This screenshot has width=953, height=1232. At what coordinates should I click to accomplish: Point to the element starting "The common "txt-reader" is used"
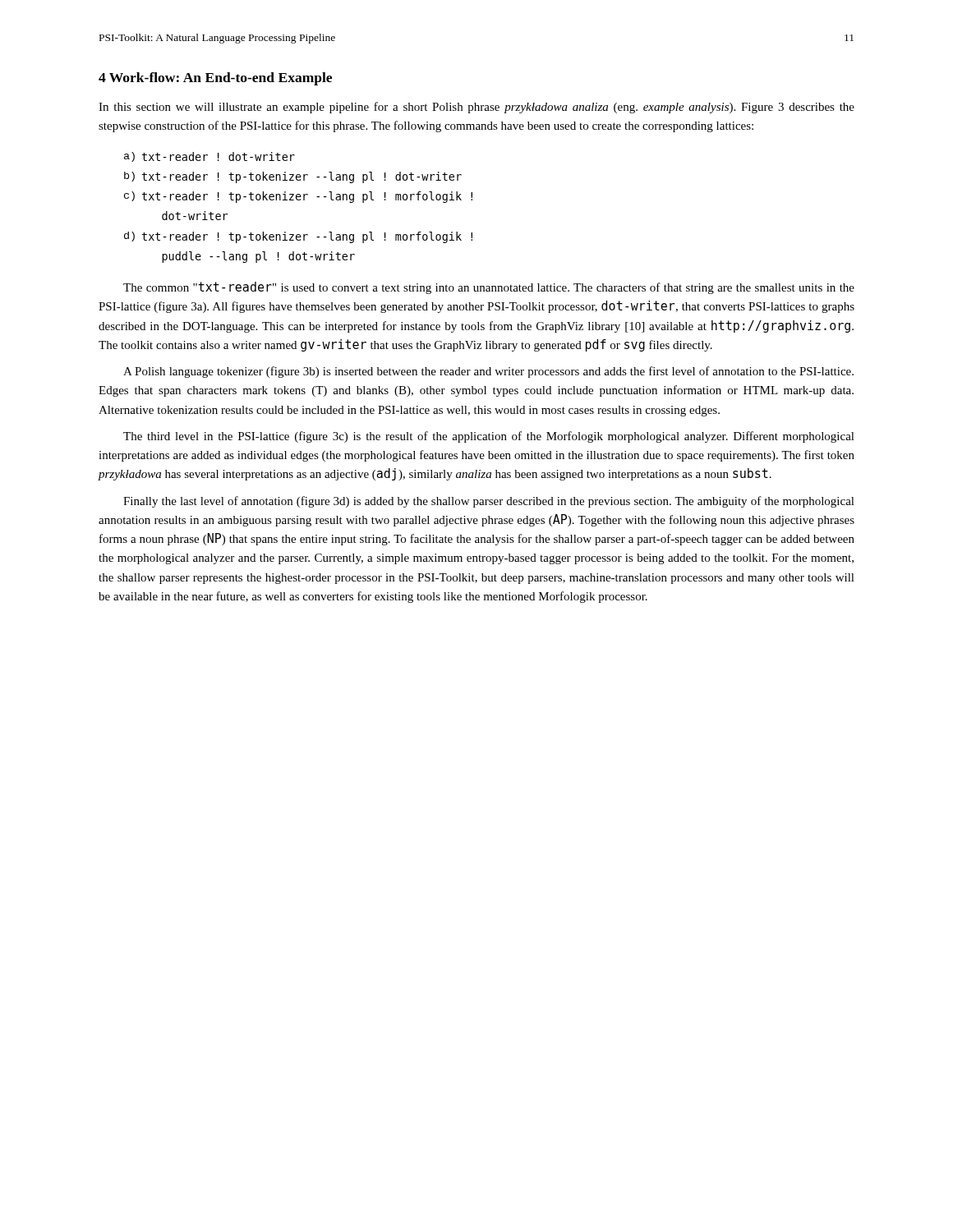[476, 316]
